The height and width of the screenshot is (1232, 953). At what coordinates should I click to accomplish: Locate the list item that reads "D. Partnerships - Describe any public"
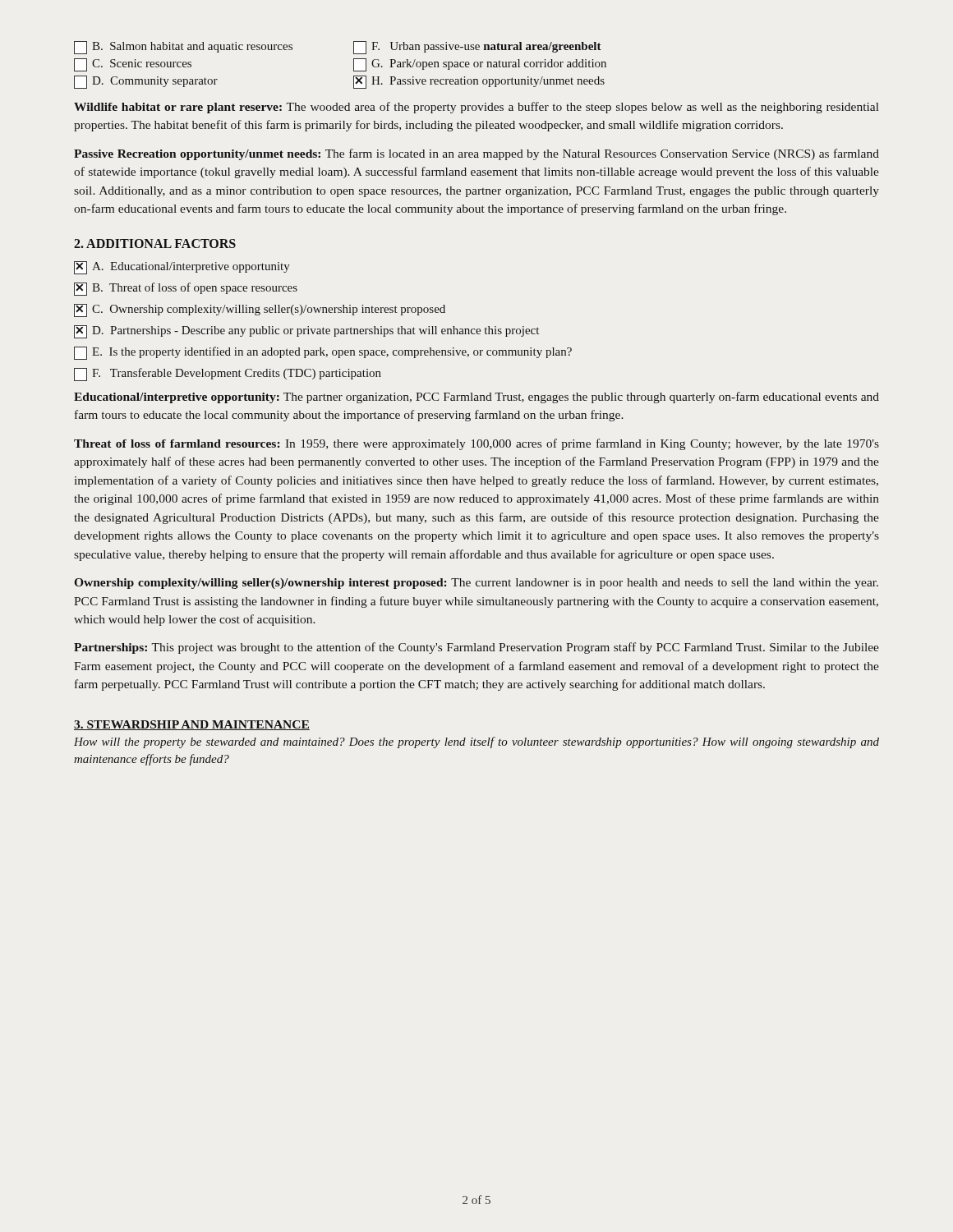(x=476, y=331)
